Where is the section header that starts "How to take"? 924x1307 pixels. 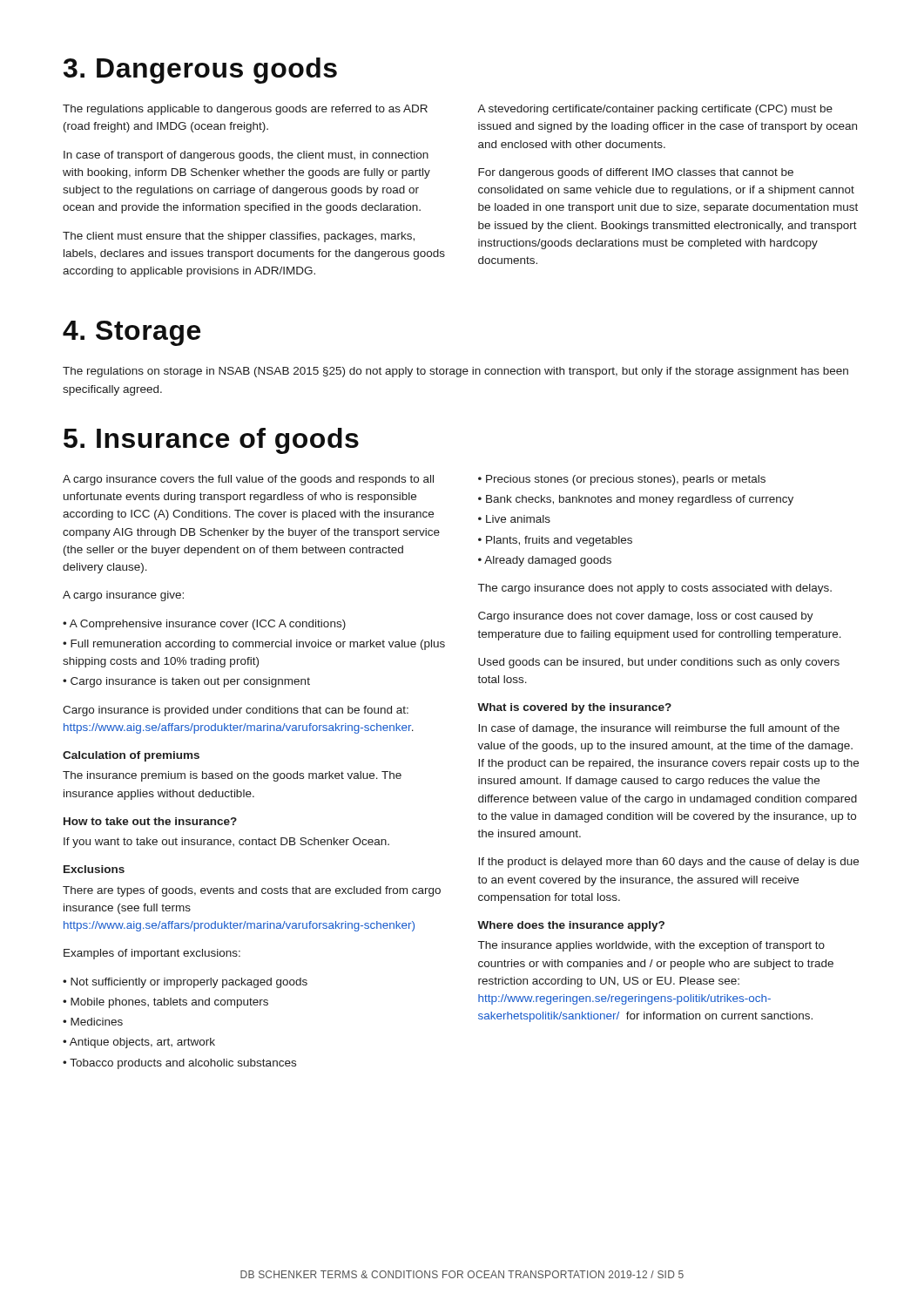(150, 821)
